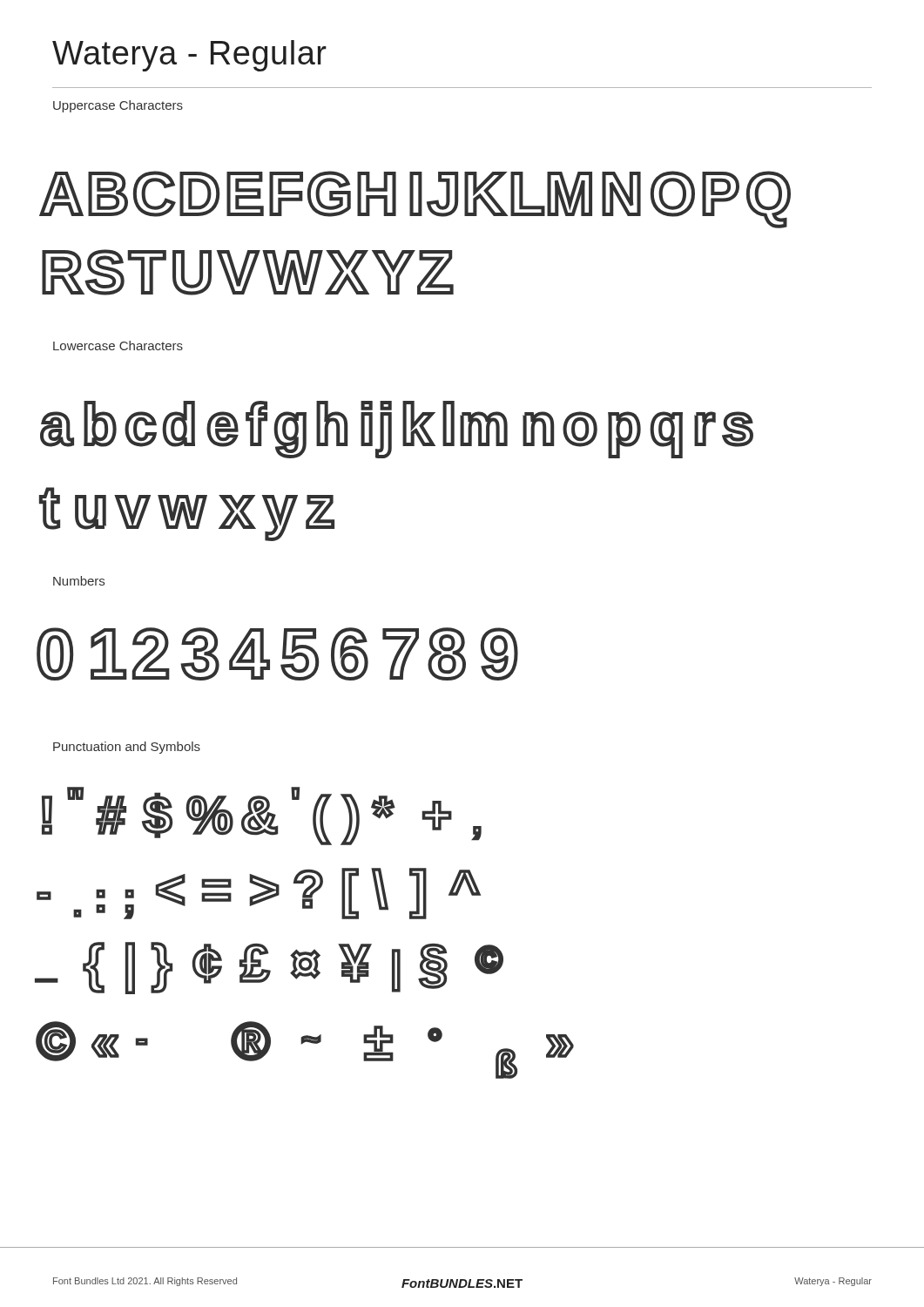Where does it say "Uppercase Characters"?
This screenshot has width=924, height=1307.
point(118,105)
